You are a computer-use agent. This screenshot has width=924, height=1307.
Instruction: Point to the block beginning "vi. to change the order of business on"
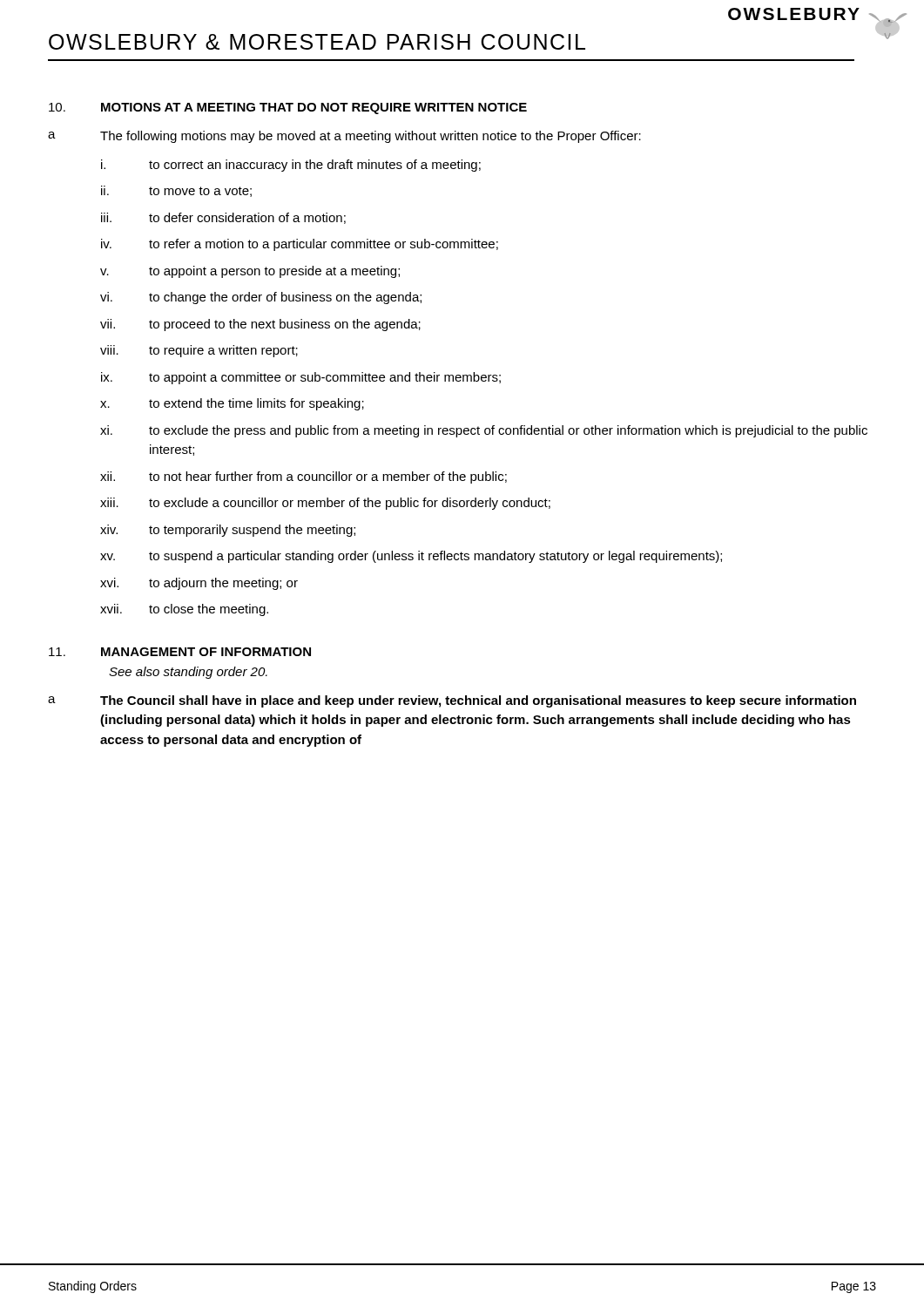pos(261,298)
